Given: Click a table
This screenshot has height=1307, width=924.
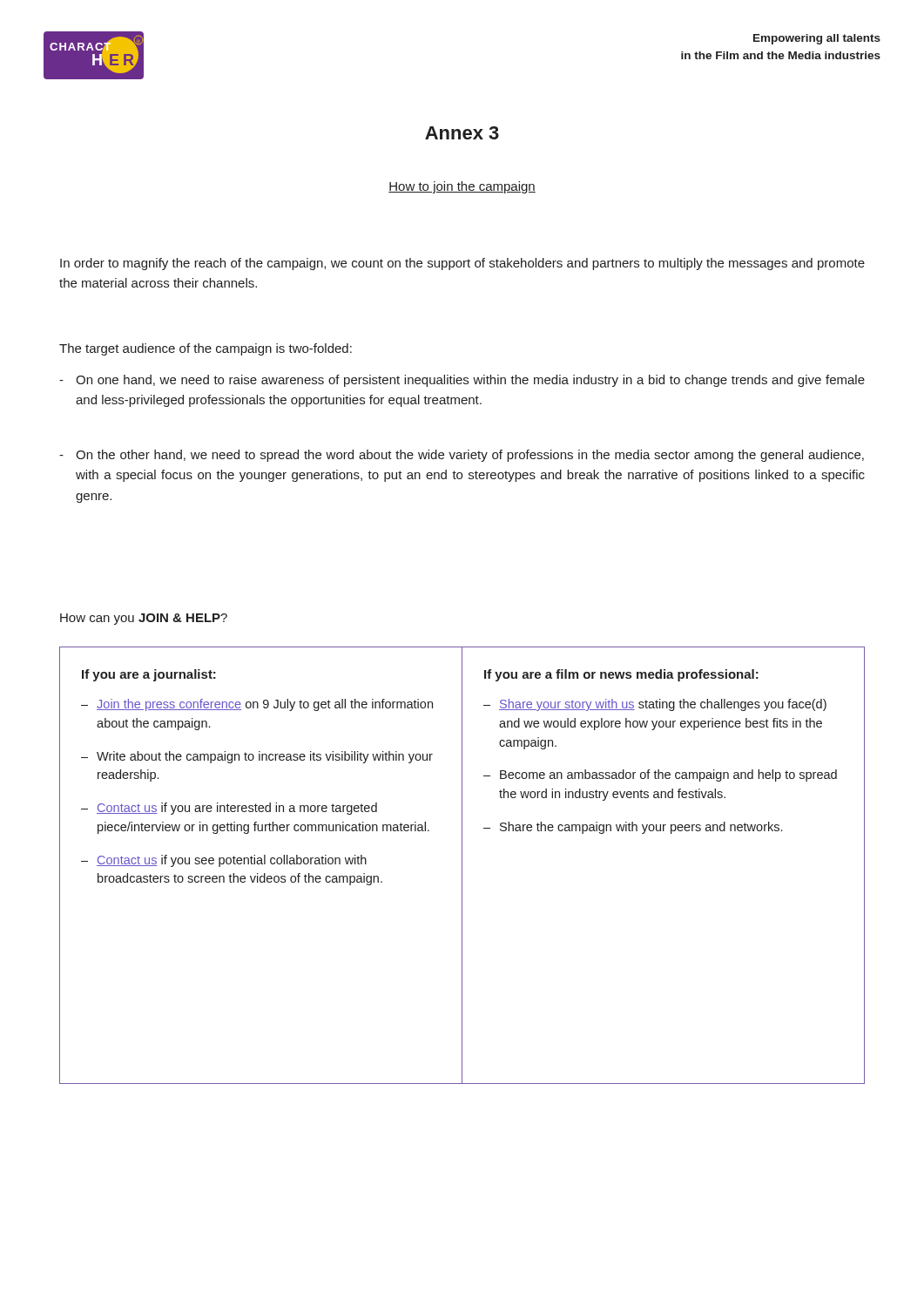Looking at the screenshot, I should coord(462,865).
